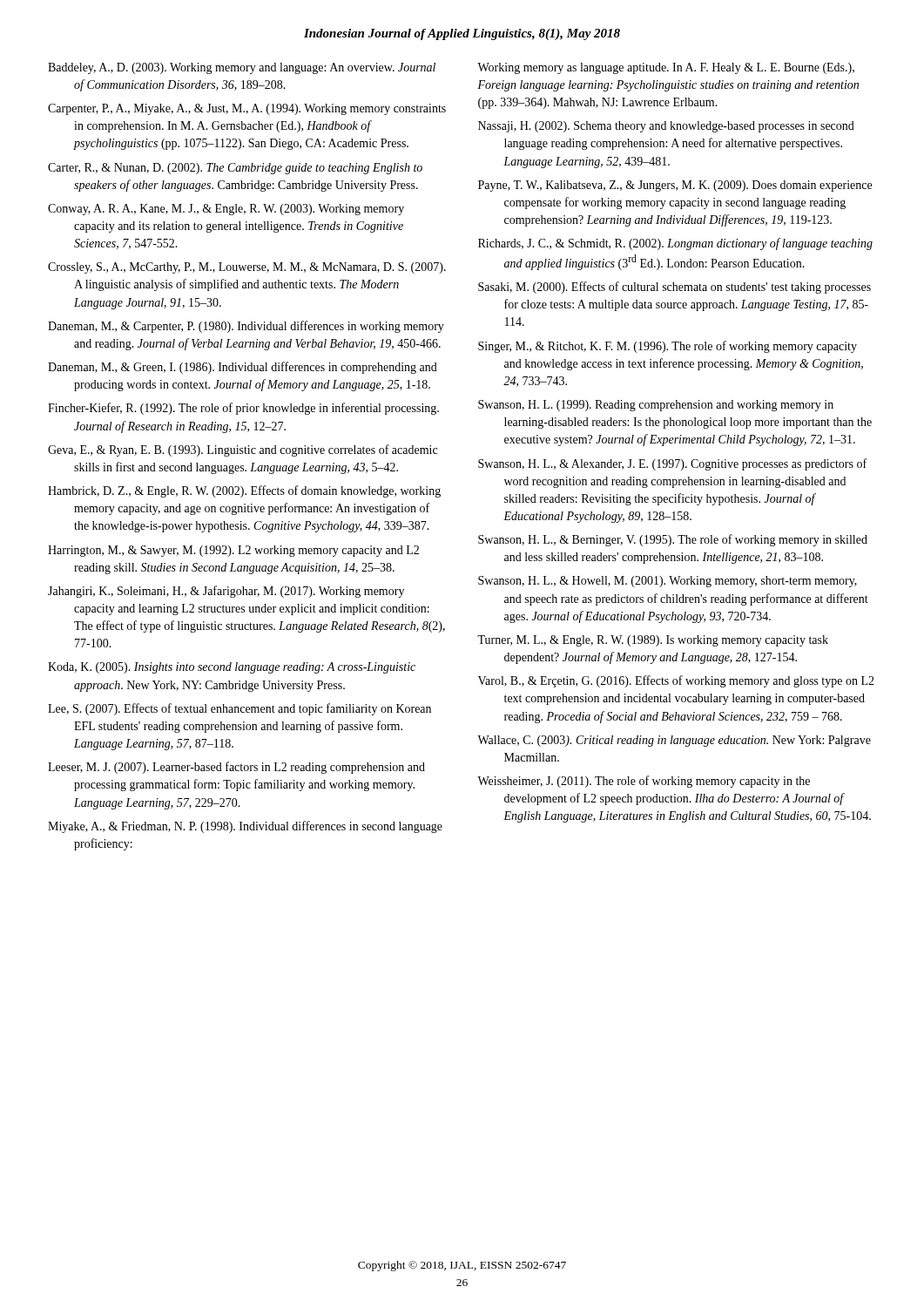The width and height of the screenshot is (924, 1307).
Task: Select the list item with the text "Swanson, H. L. (1999). Reading comprehension and"
Action: click(675, 422)
